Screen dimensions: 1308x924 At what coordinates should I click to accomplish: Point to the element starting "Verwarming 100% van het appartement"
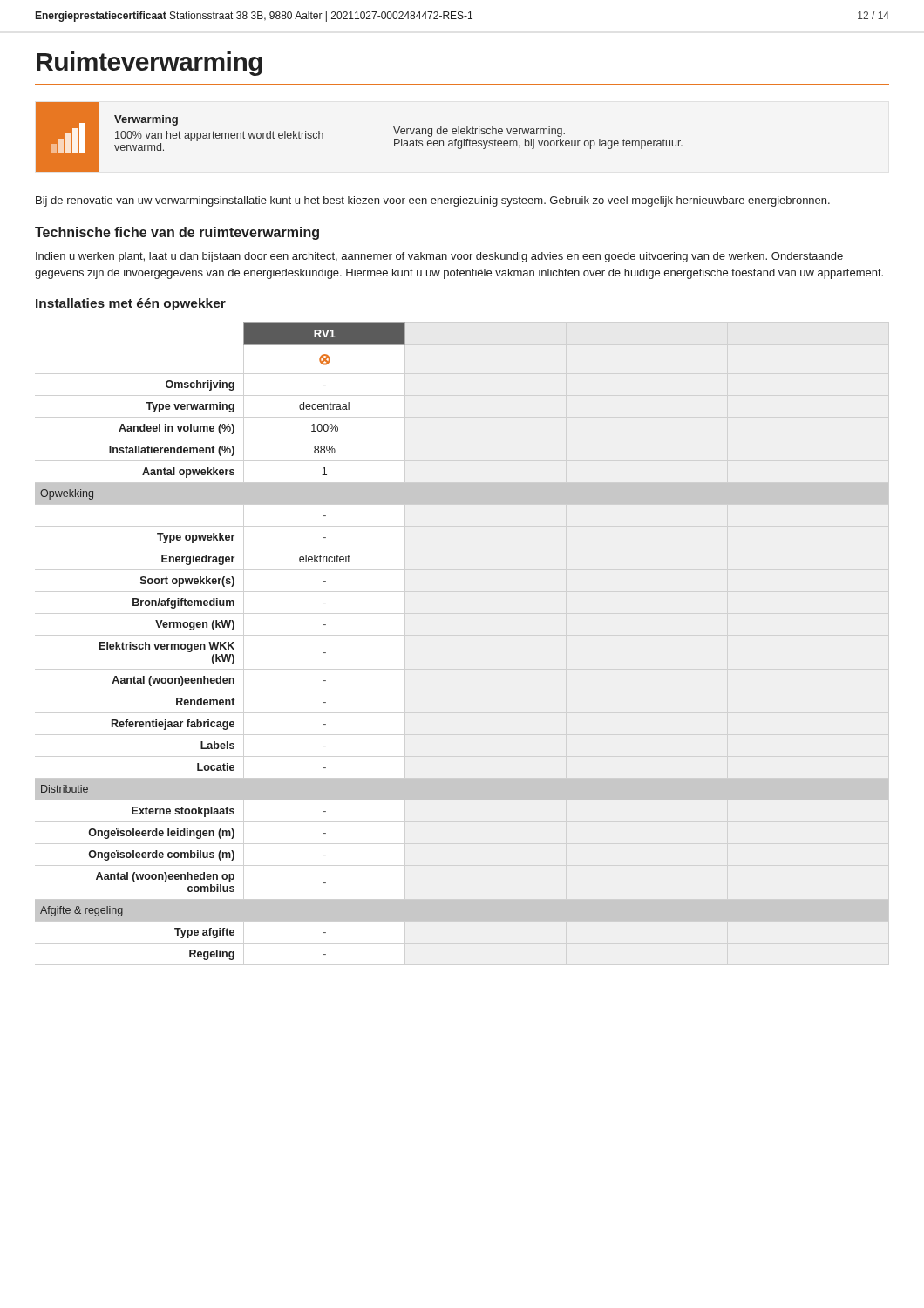462,137
